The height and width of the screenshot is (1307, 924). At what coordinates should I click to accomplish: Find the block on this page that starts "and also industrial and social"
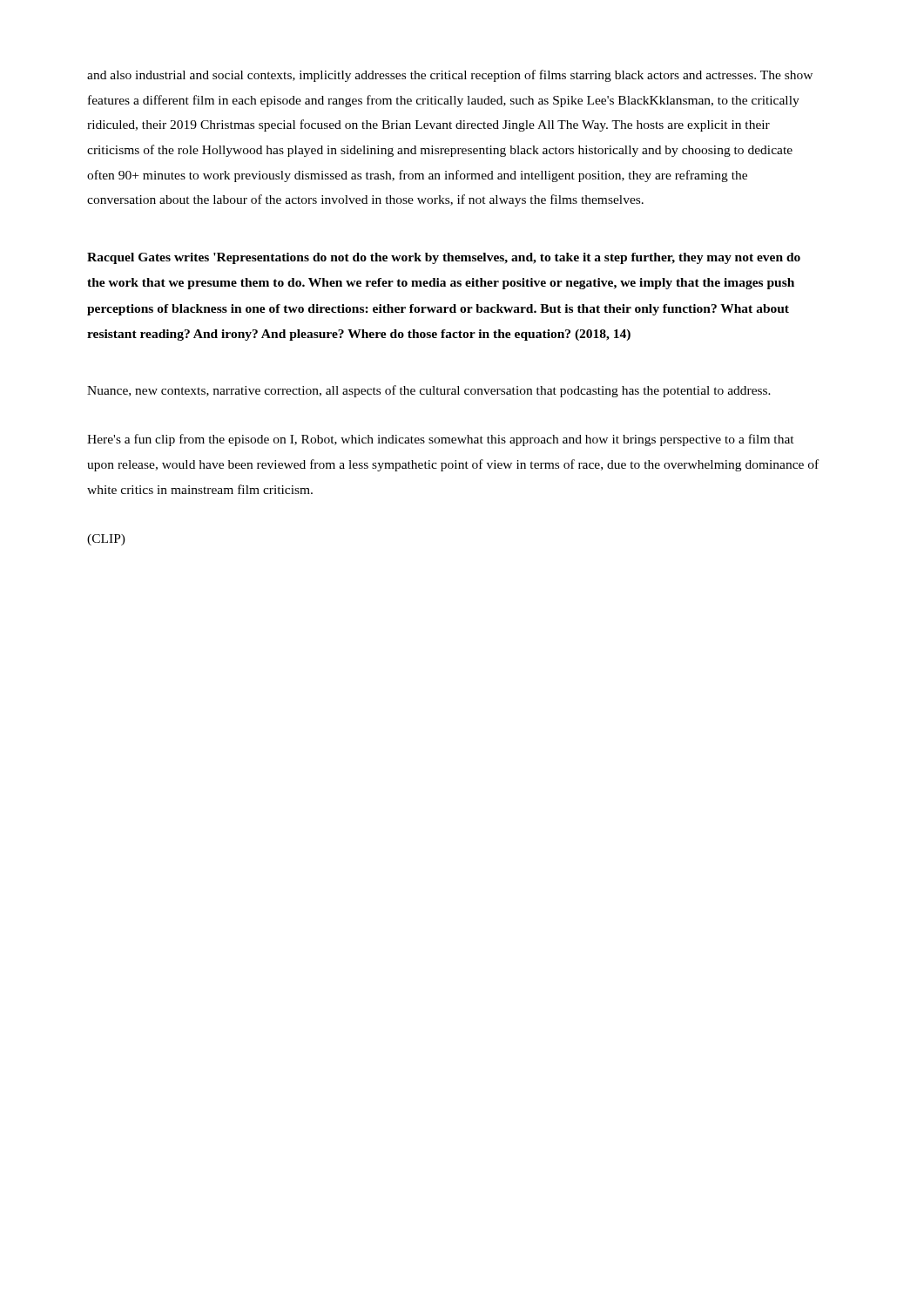click(x=450, y=137)
